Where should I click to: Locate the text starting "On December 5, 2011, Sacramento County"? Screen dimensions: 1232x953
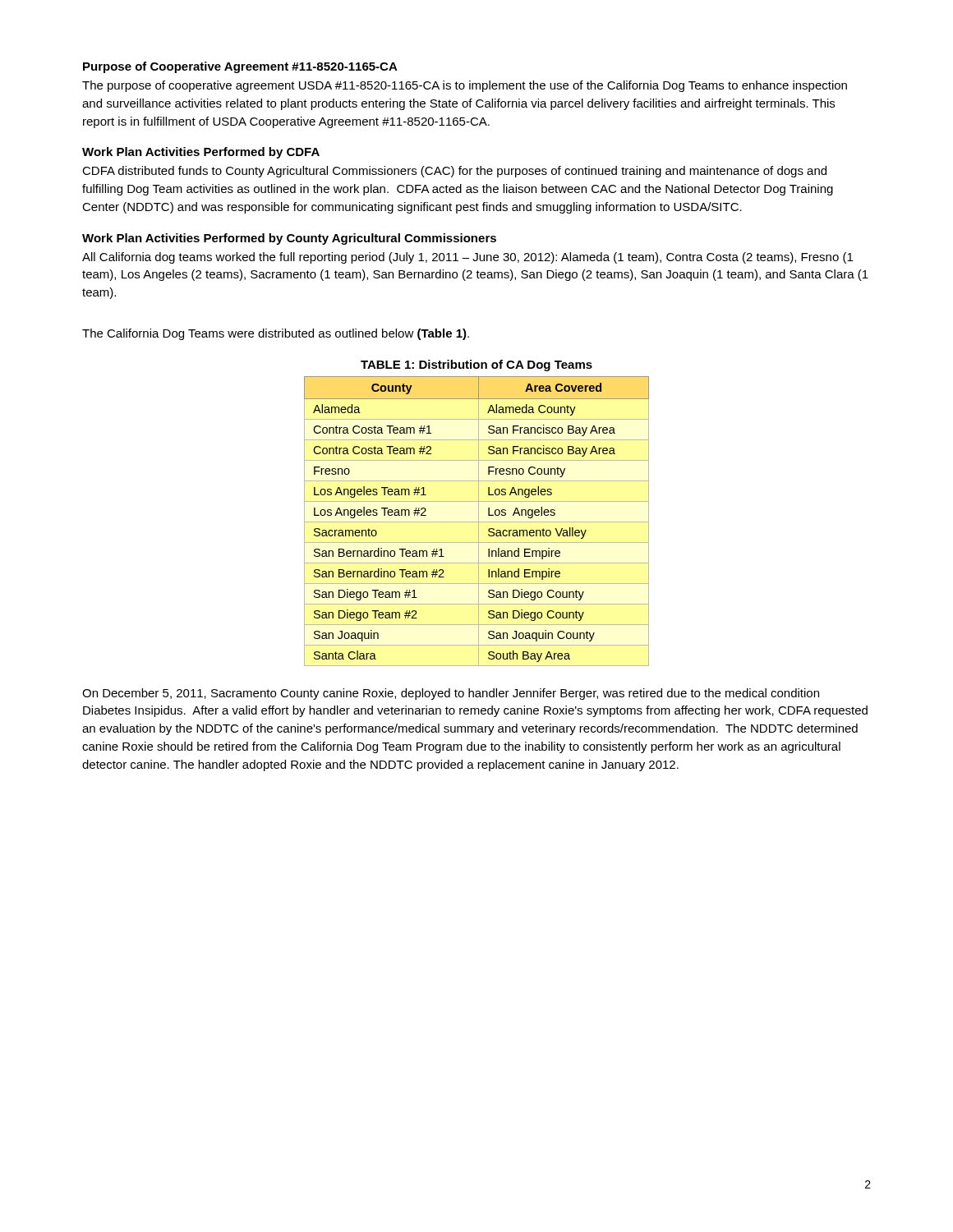tap(475, 728)
